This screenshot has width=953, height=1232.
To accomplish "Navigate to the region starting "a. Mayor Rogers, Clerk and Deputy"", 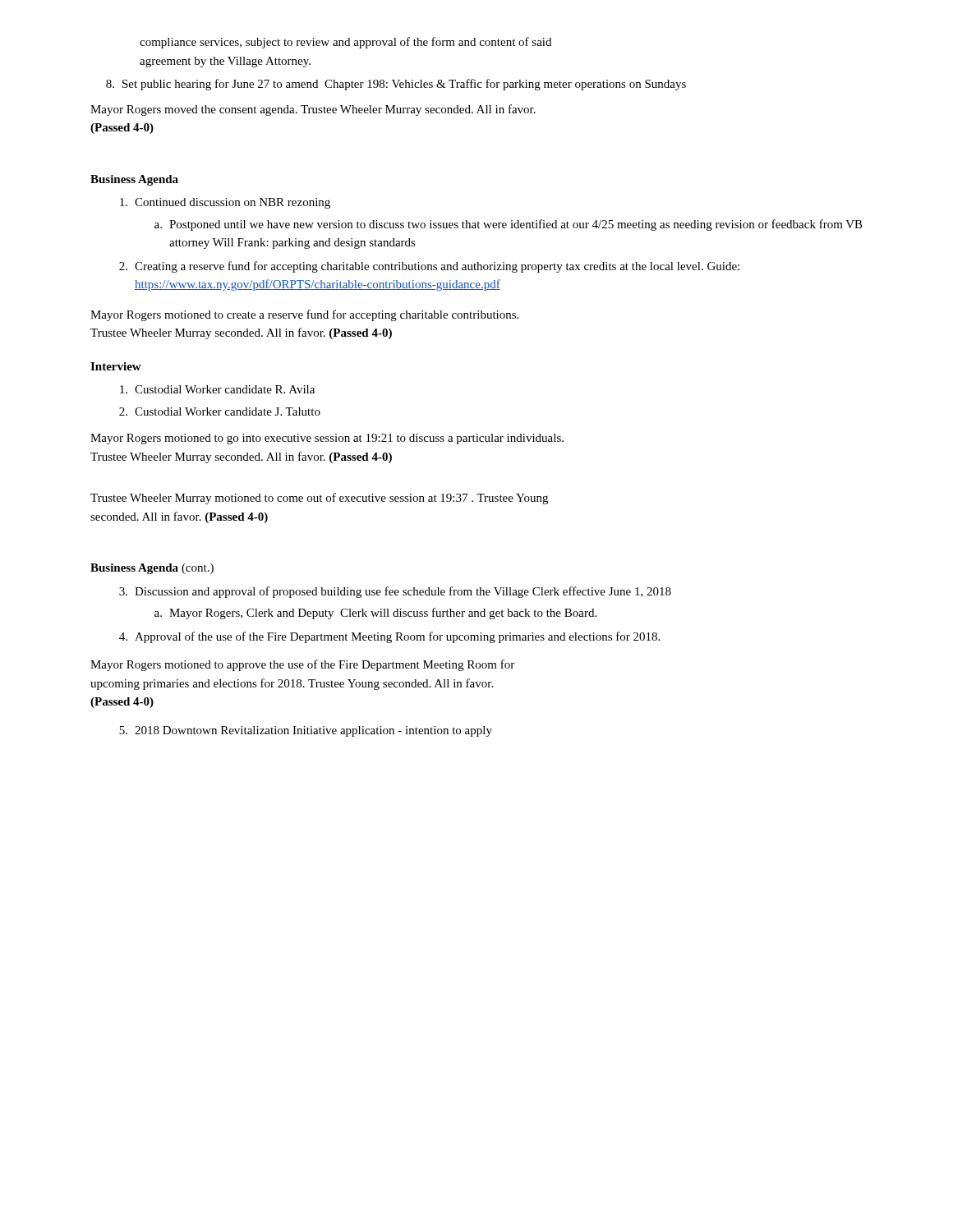I will click(371, 613).
